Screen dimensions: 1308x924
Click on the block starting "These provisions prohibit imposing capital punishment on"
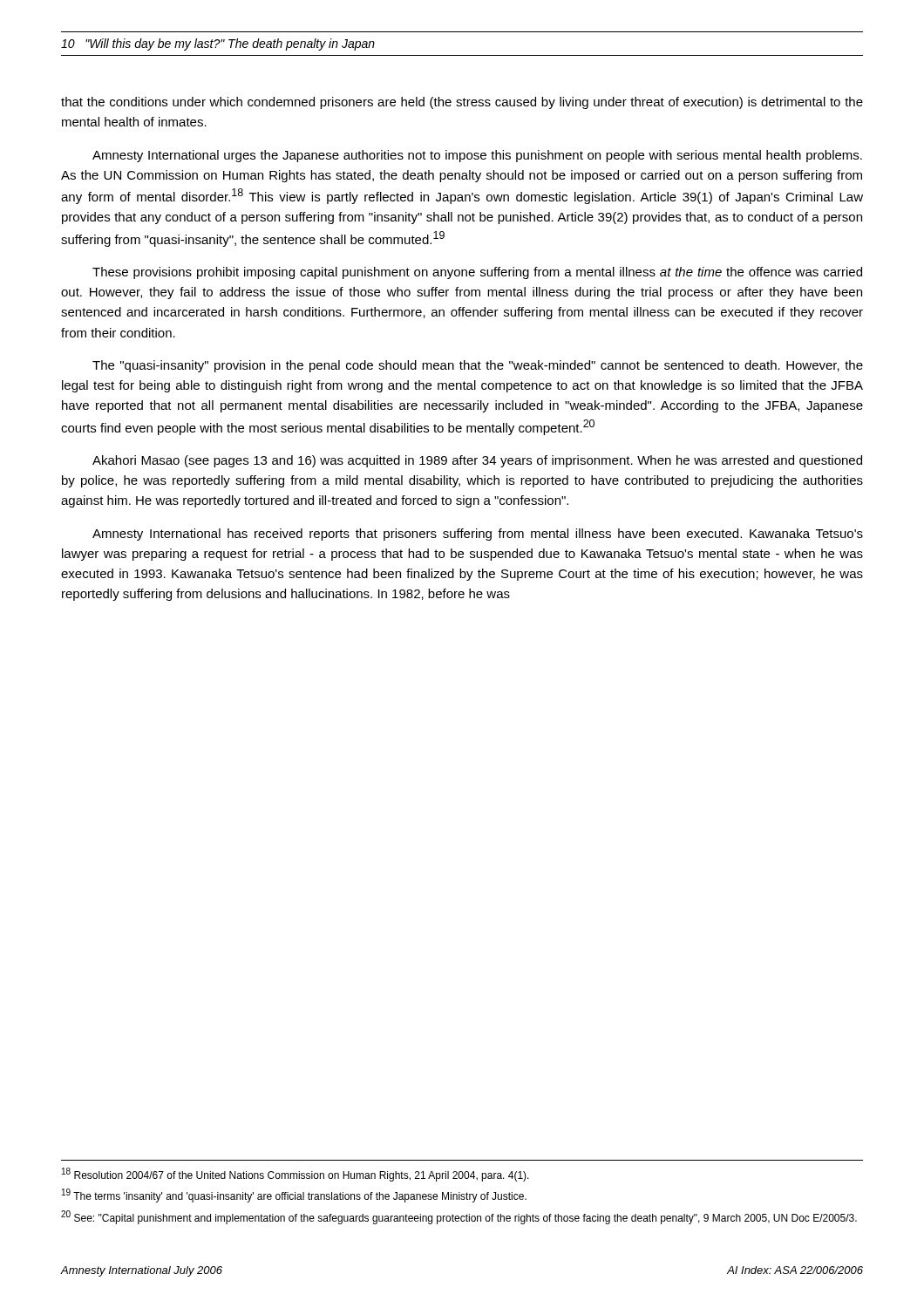(462, 302)
